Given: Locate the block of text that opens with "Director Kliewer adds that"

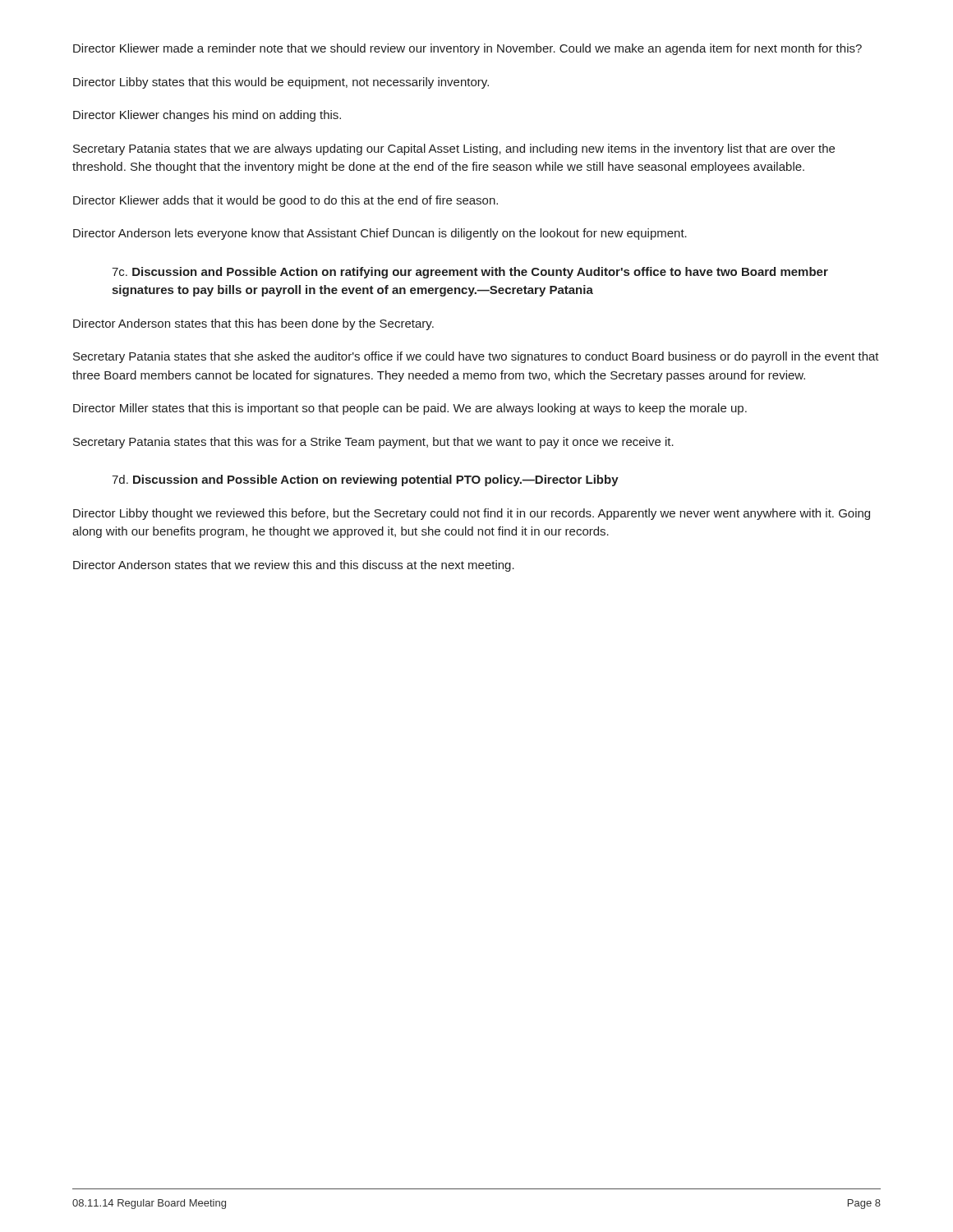Looking at the screenshot, I should pos(286,200).
